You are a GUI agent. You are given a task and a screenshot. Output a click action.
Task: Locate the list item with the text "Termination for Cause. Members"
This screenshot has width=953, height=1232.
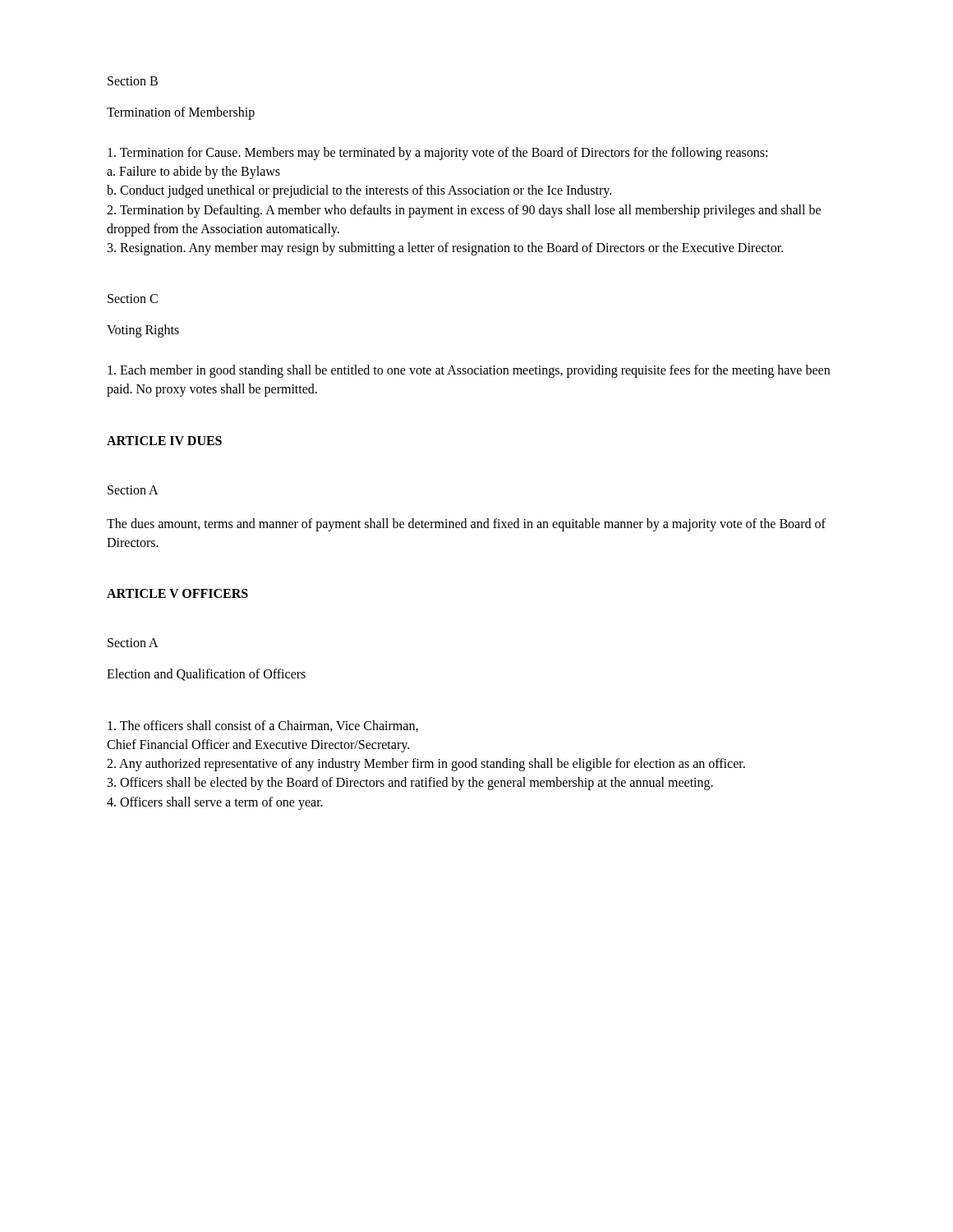pyautogui.click(x=476, y=152)
